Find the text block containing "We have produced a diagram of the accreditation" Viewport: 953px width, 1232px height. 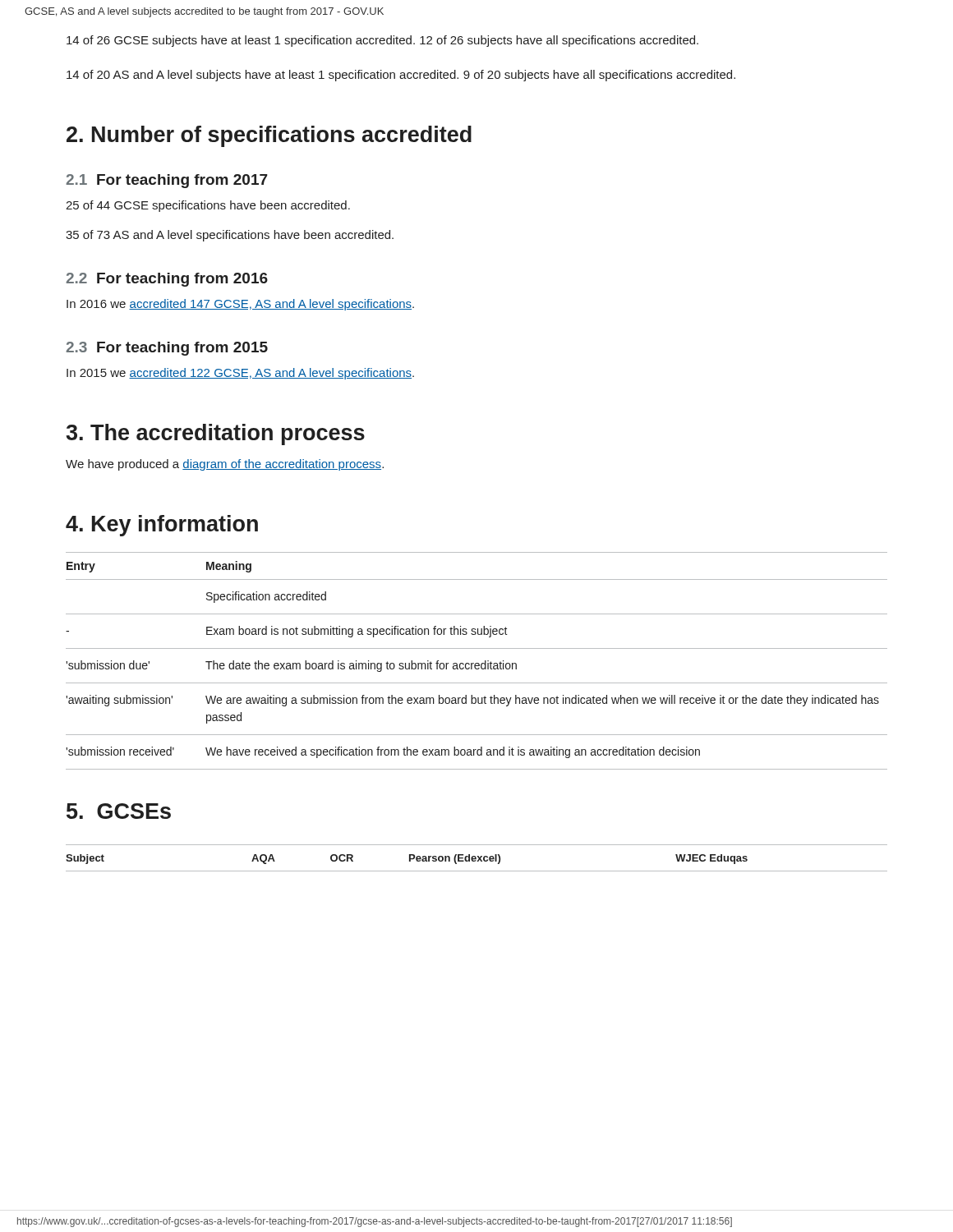[x=225, y=464]
